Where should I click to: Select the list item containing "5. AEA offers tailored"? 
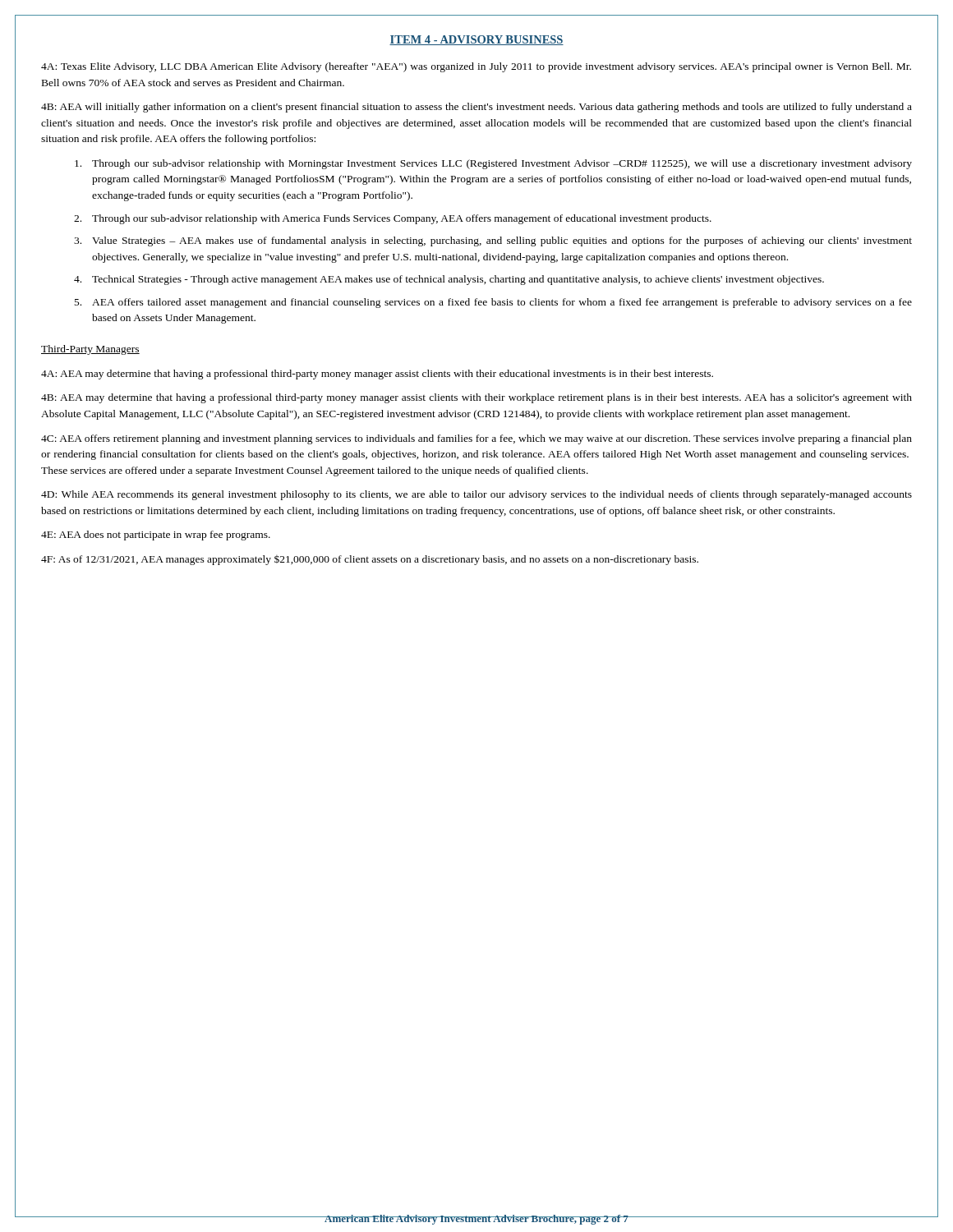coord(493,310)
